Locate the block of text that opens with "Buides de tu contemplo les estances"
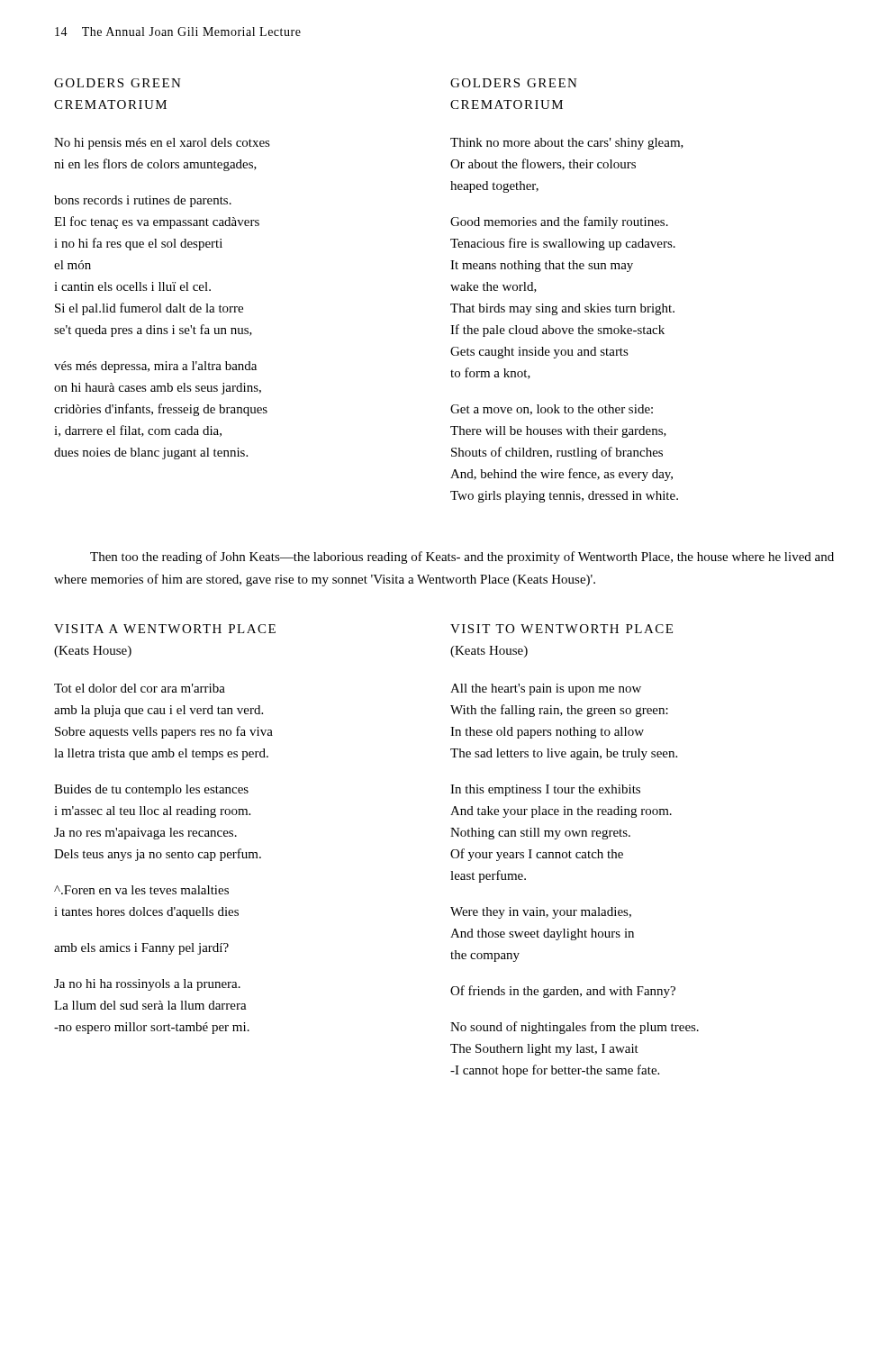This screenshot has height=1351, width=896. point(234,821)
